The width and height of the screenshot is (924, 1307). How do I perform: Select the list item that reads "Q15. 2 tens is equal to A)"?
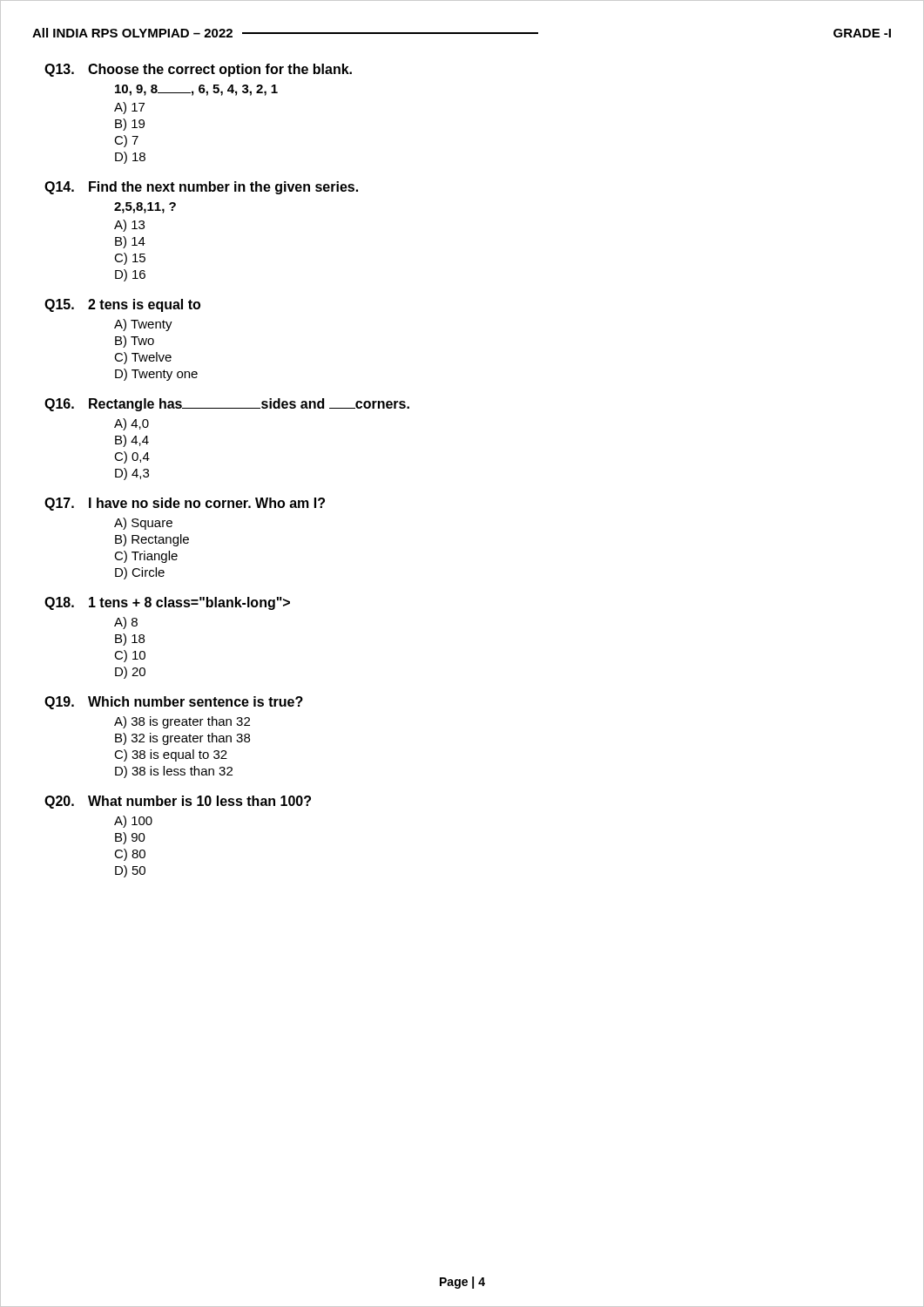tap(122, 305)
